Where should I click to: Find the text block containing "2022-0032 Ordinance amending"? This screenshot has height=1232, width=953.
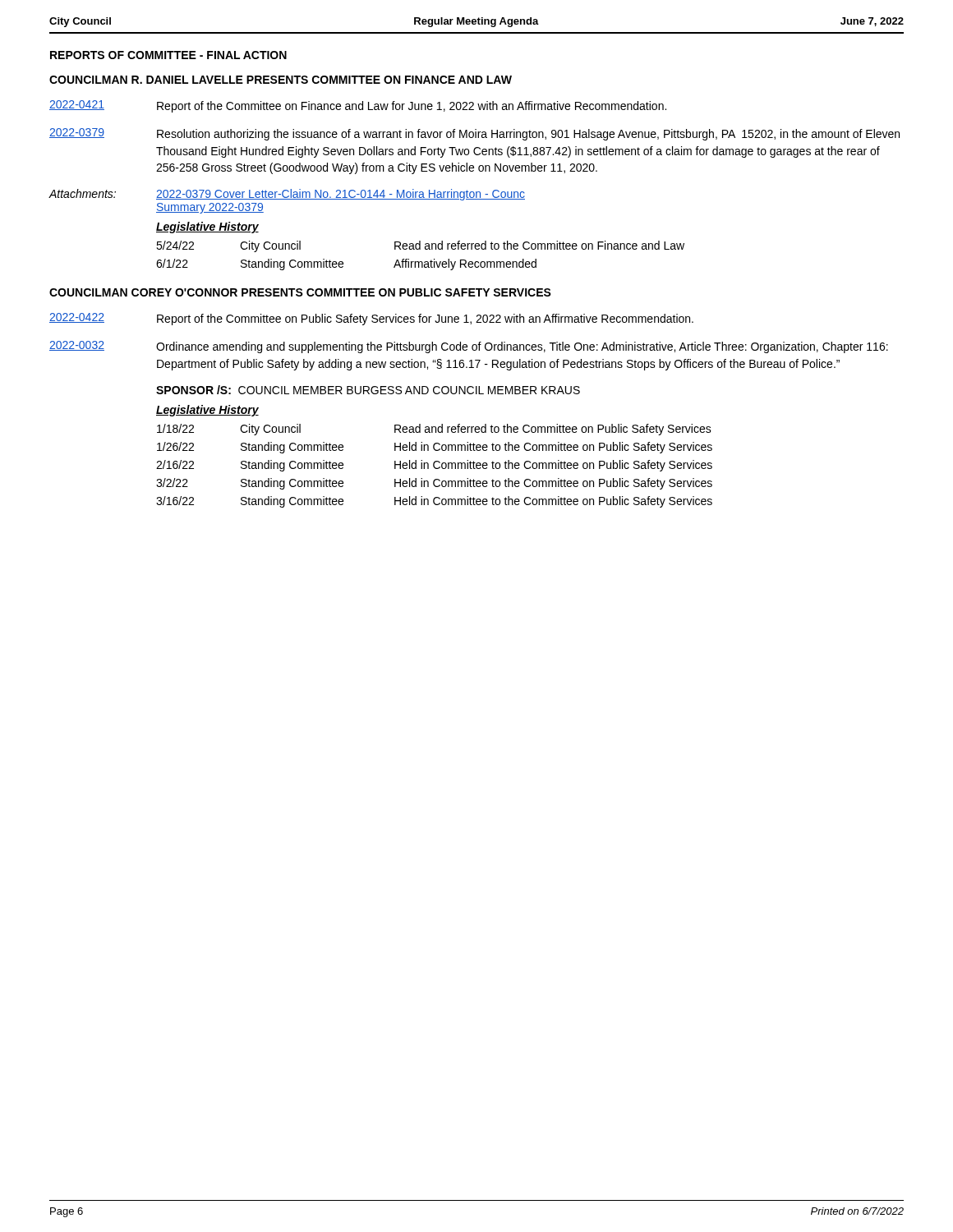[x=476, y=355]
